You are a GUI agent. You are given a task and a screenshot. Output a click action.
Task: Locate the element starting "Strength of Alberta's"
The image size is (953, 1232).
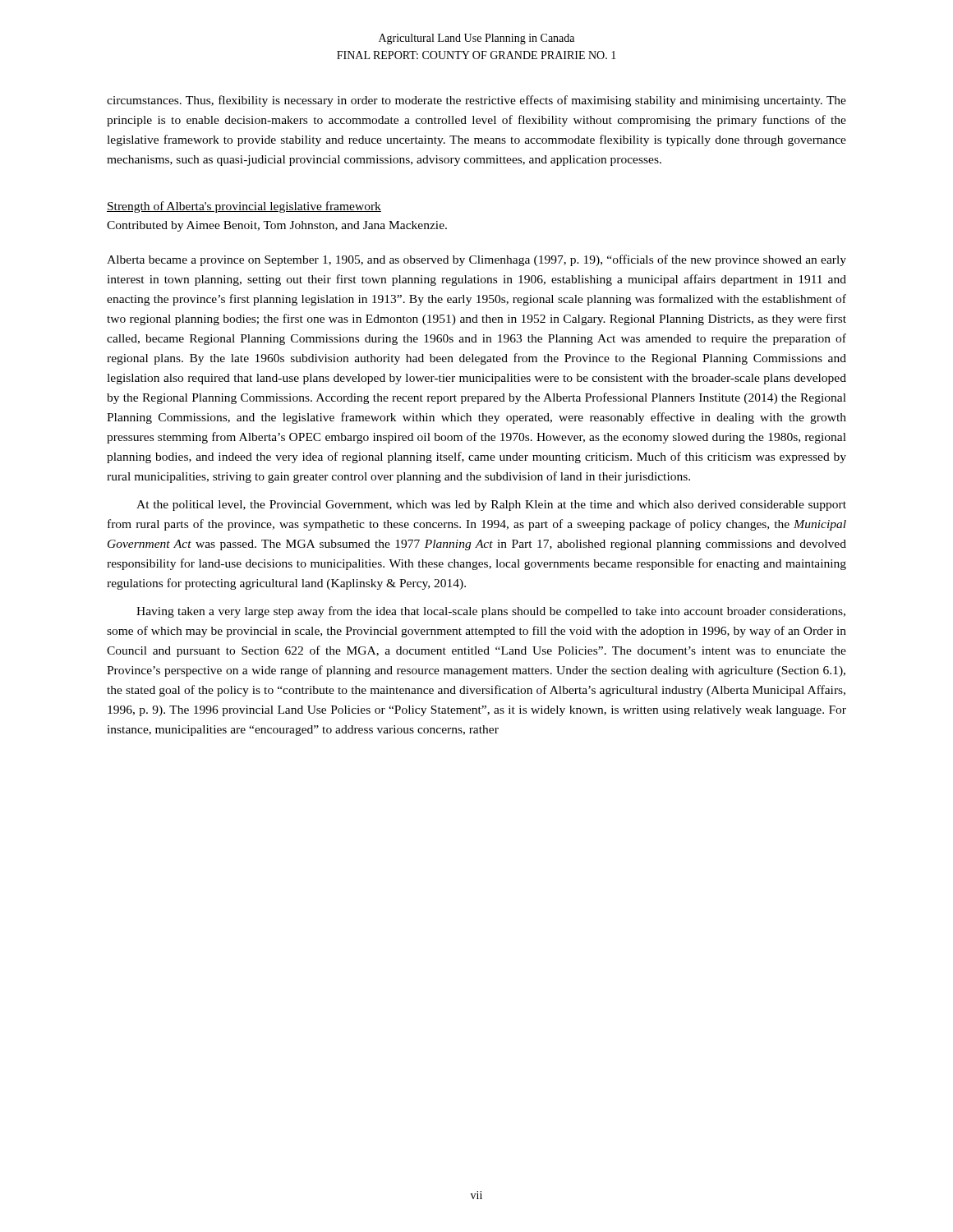(244, 206)
